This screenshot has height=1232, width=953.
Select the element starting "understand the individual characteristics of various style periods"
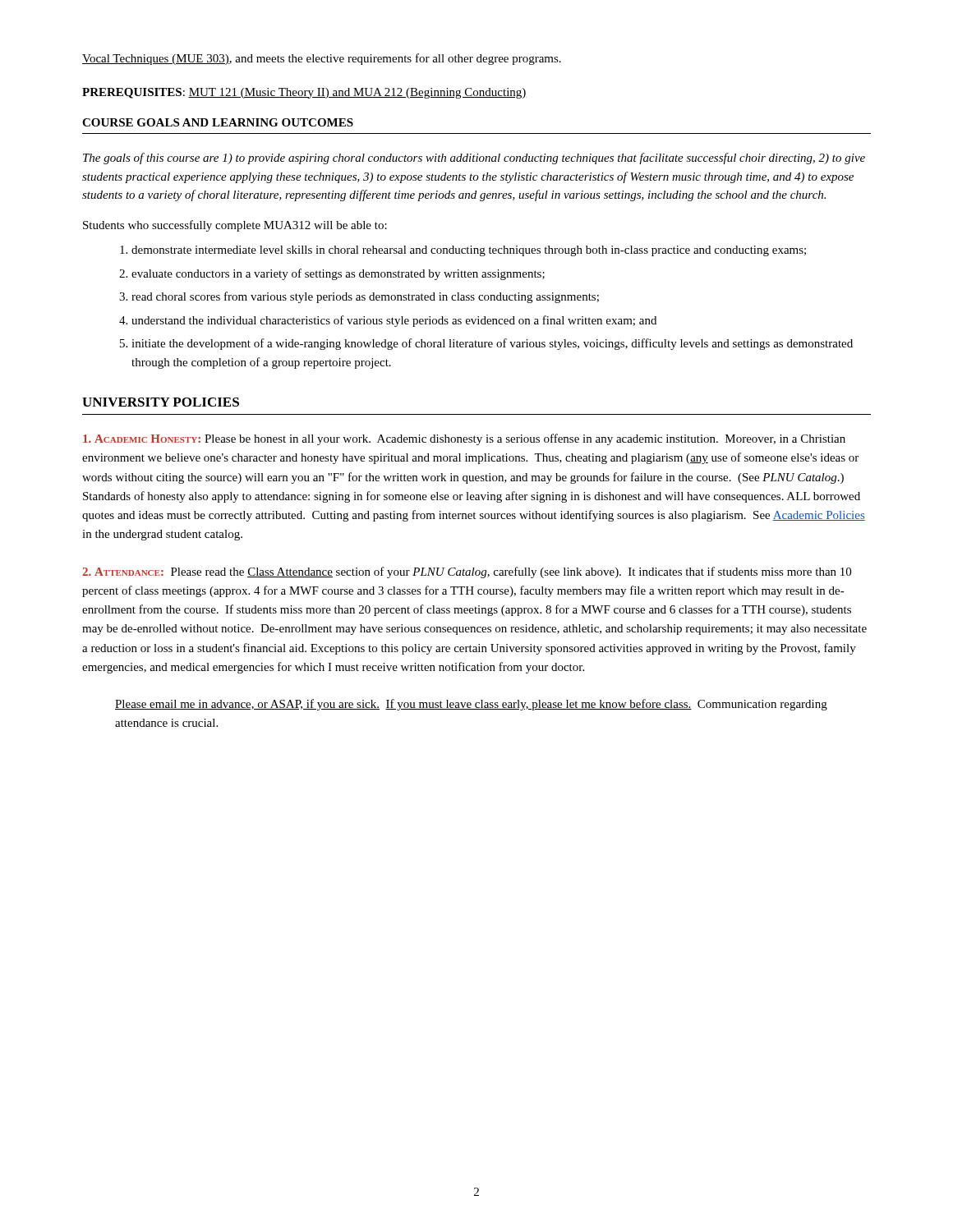[394, 320]
